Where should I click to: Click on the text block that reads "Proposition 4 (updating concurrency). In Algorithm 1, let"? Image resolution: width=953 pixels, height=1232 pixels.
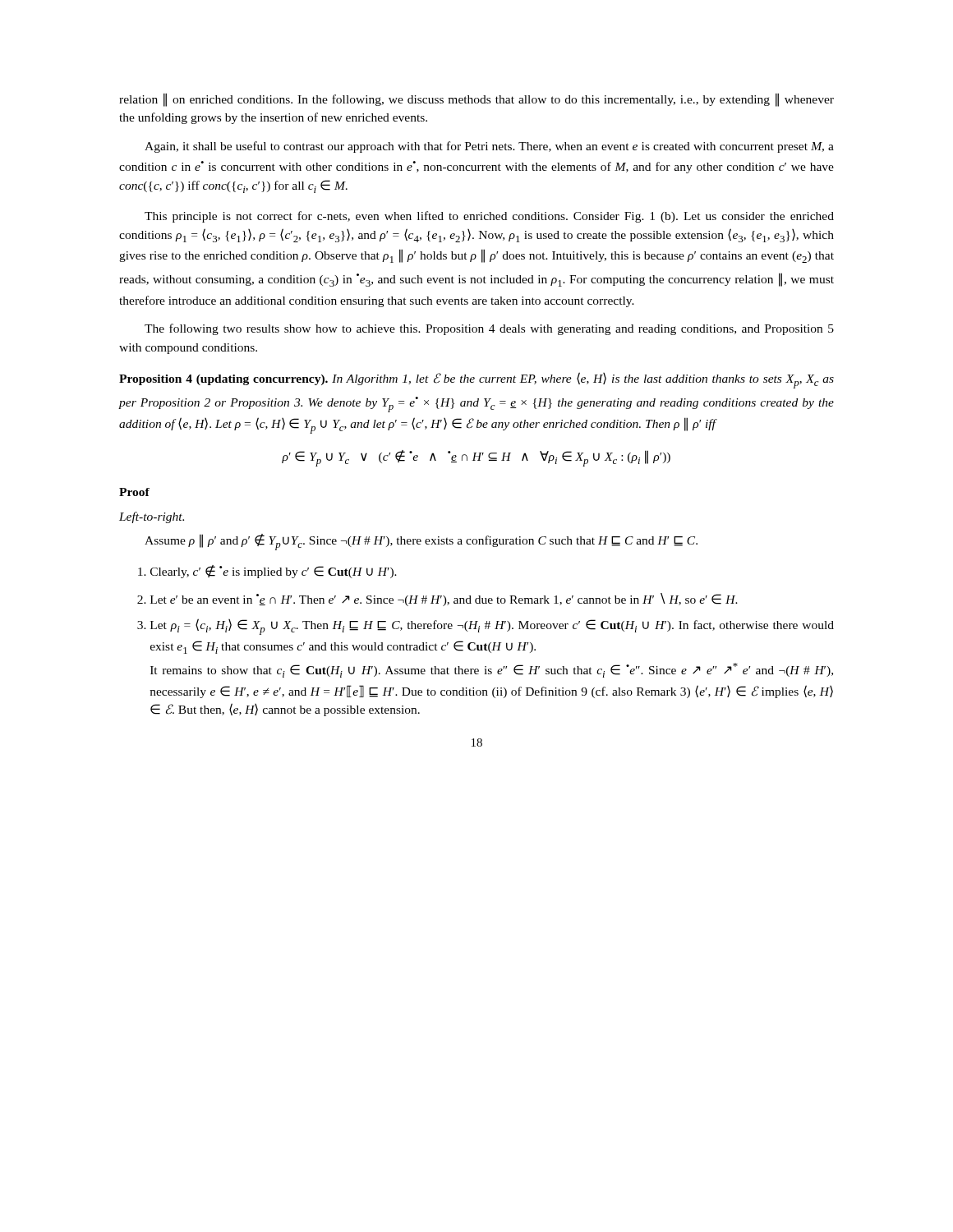(x=476, y=402)
